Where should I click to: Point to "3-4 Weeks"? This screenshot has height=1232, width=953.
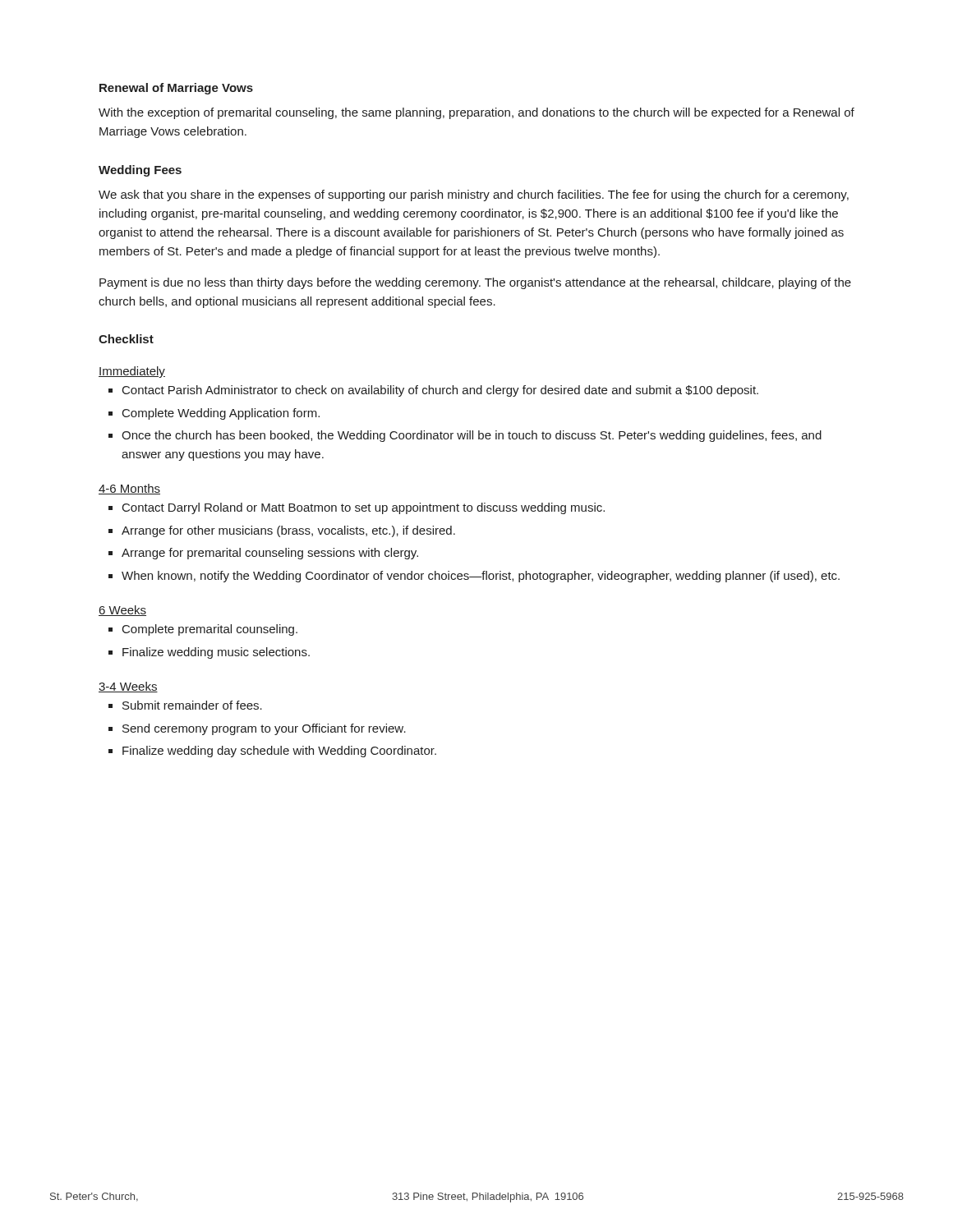tap(128, 686)
